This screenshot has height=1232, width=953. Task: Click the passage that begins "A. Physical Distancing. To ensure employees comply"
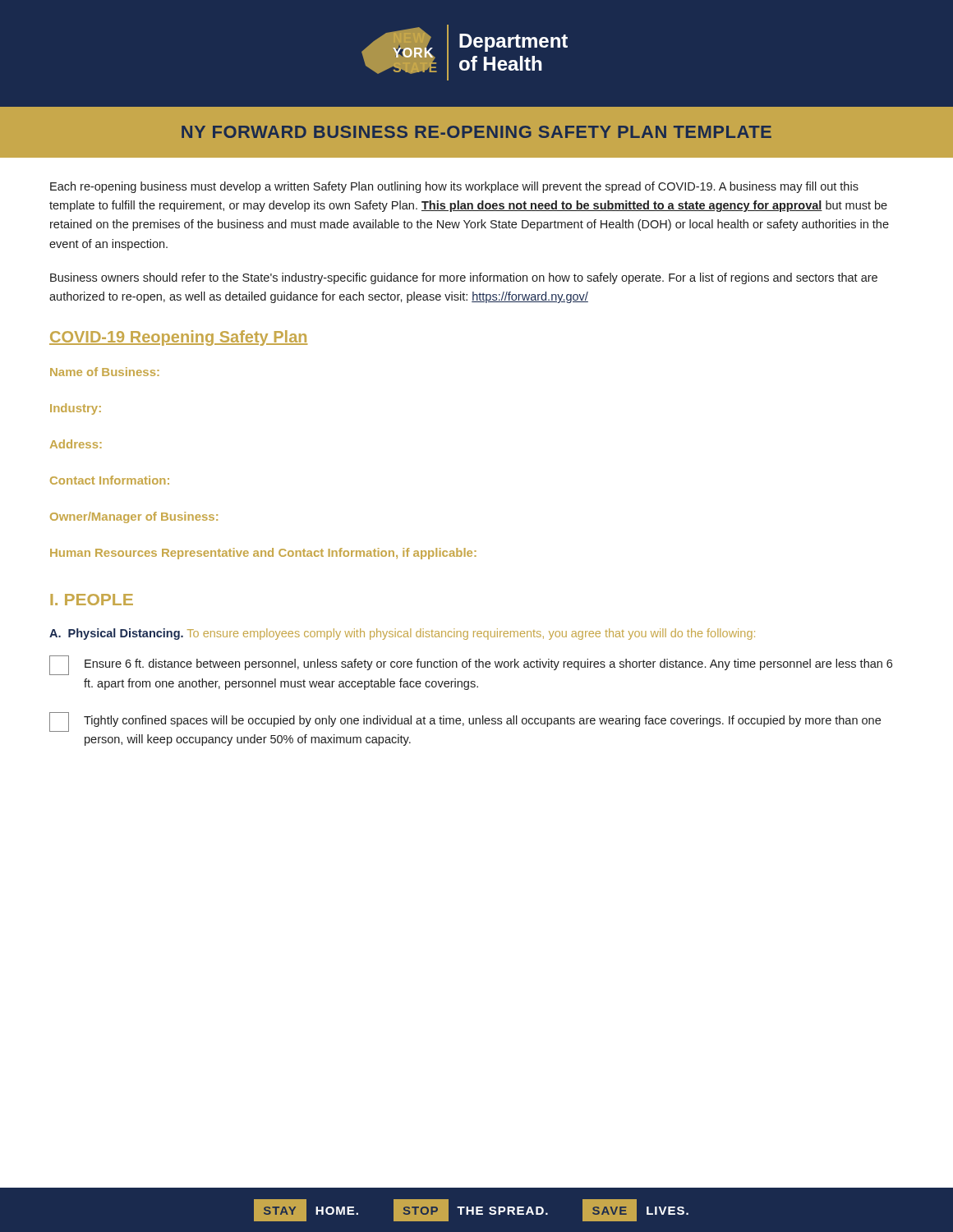pyautogui.click(x=403, y=633)
